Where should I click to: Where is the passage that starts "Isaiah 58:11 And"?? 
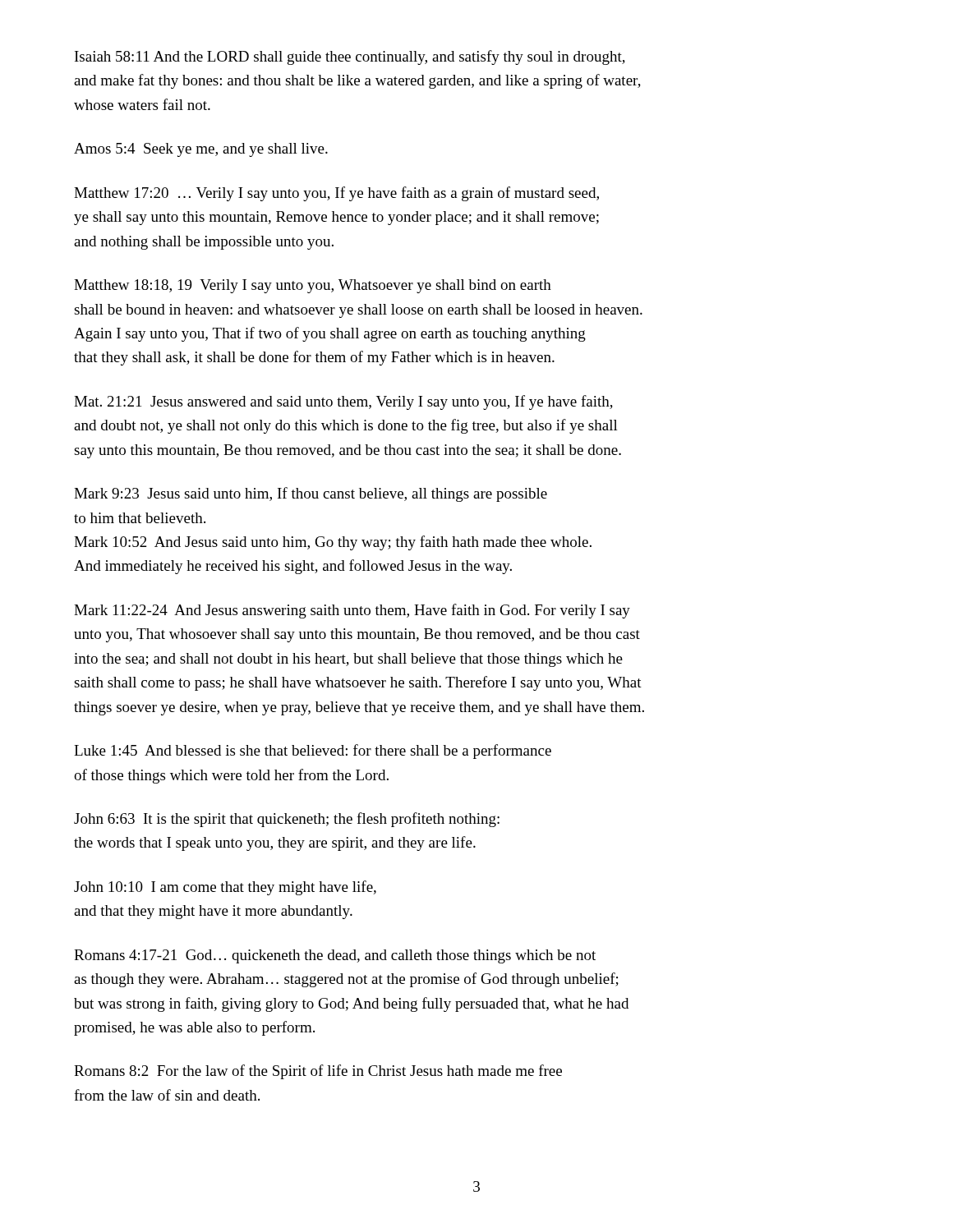point(358,80)
